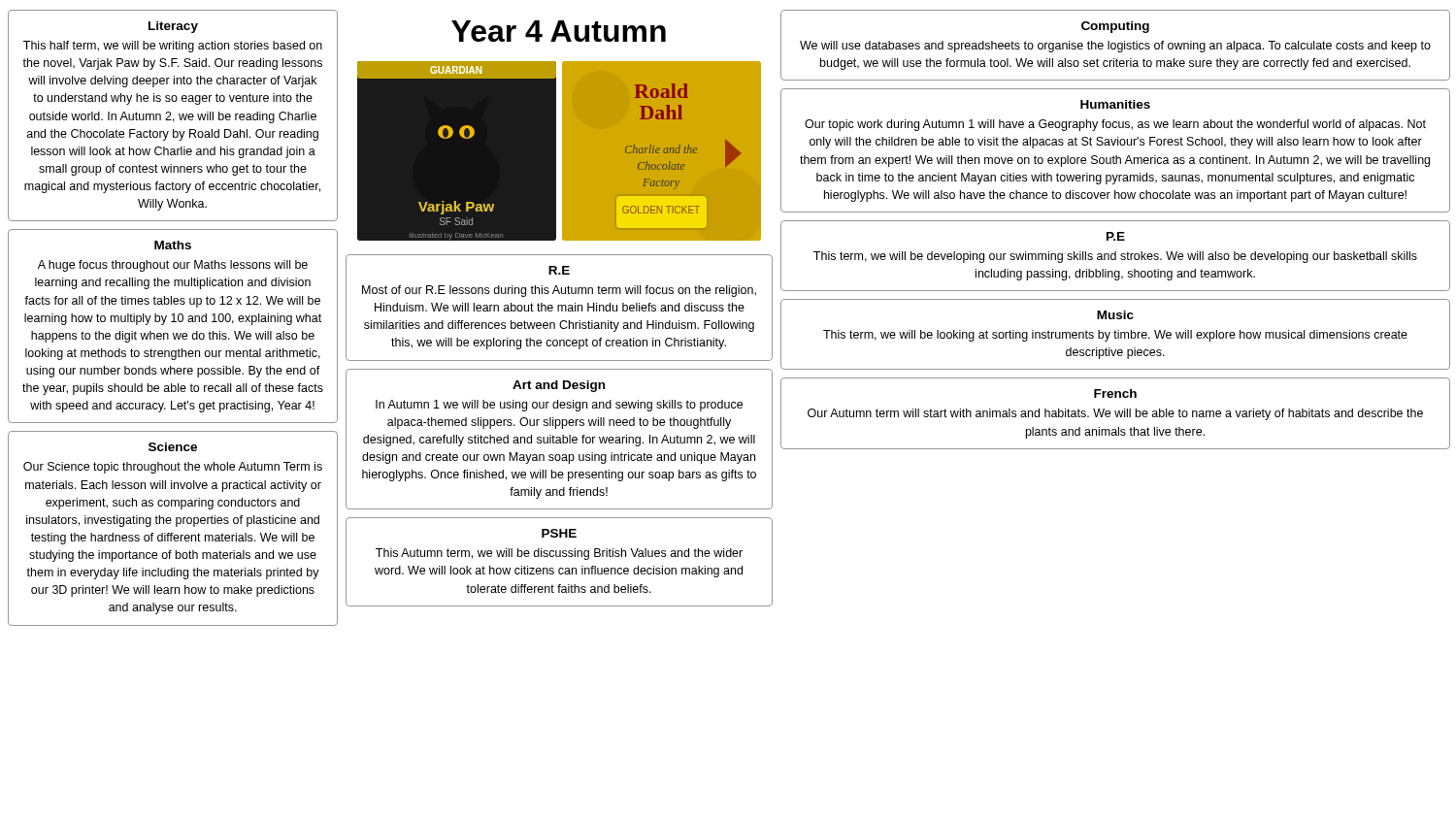Select the text block containing "R.E Most of our R.E lessons during this"
The image size is (1456, 819).
click(x=559, y=307)
